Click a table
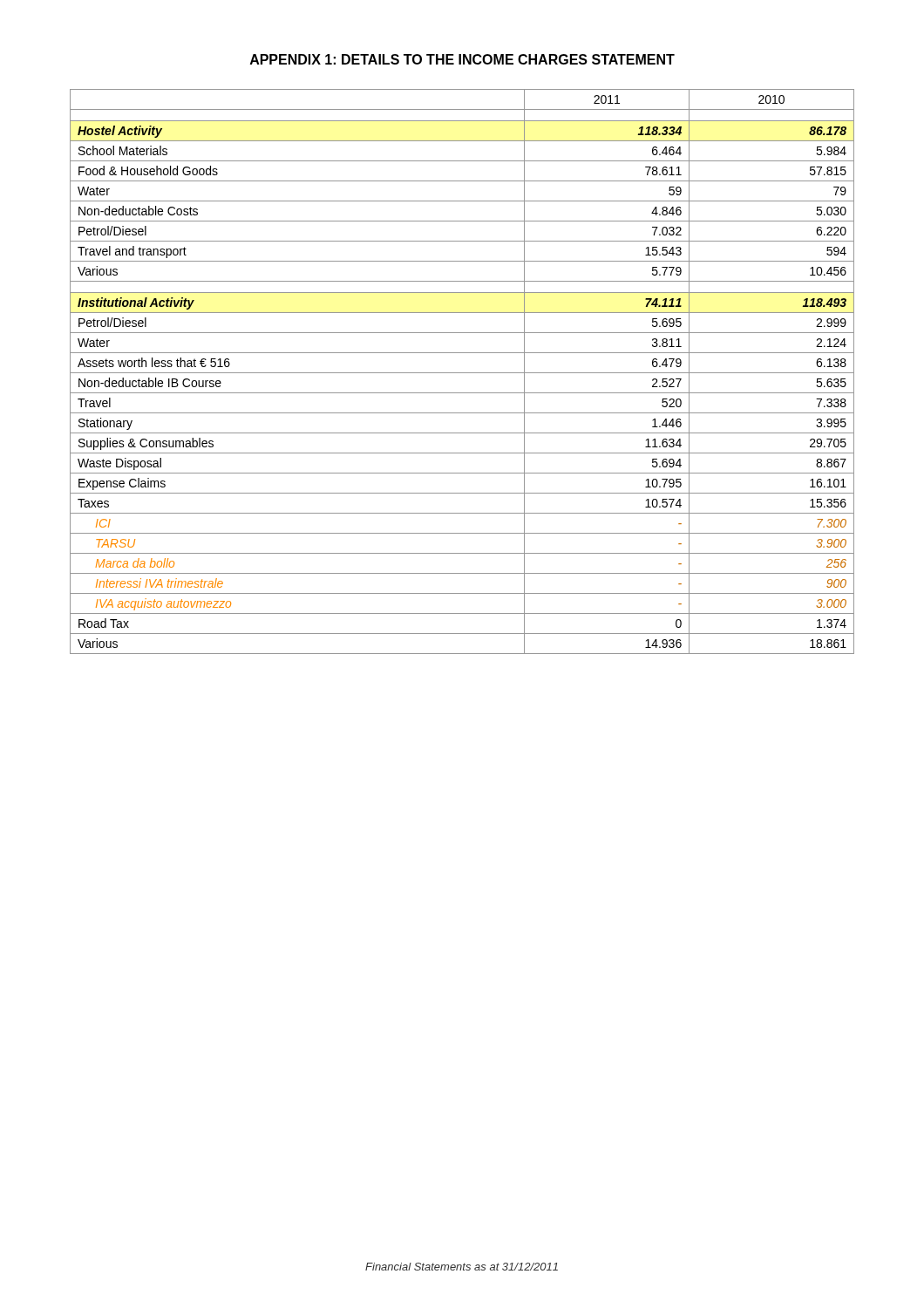924x1308 pixels. click(462, 371)
